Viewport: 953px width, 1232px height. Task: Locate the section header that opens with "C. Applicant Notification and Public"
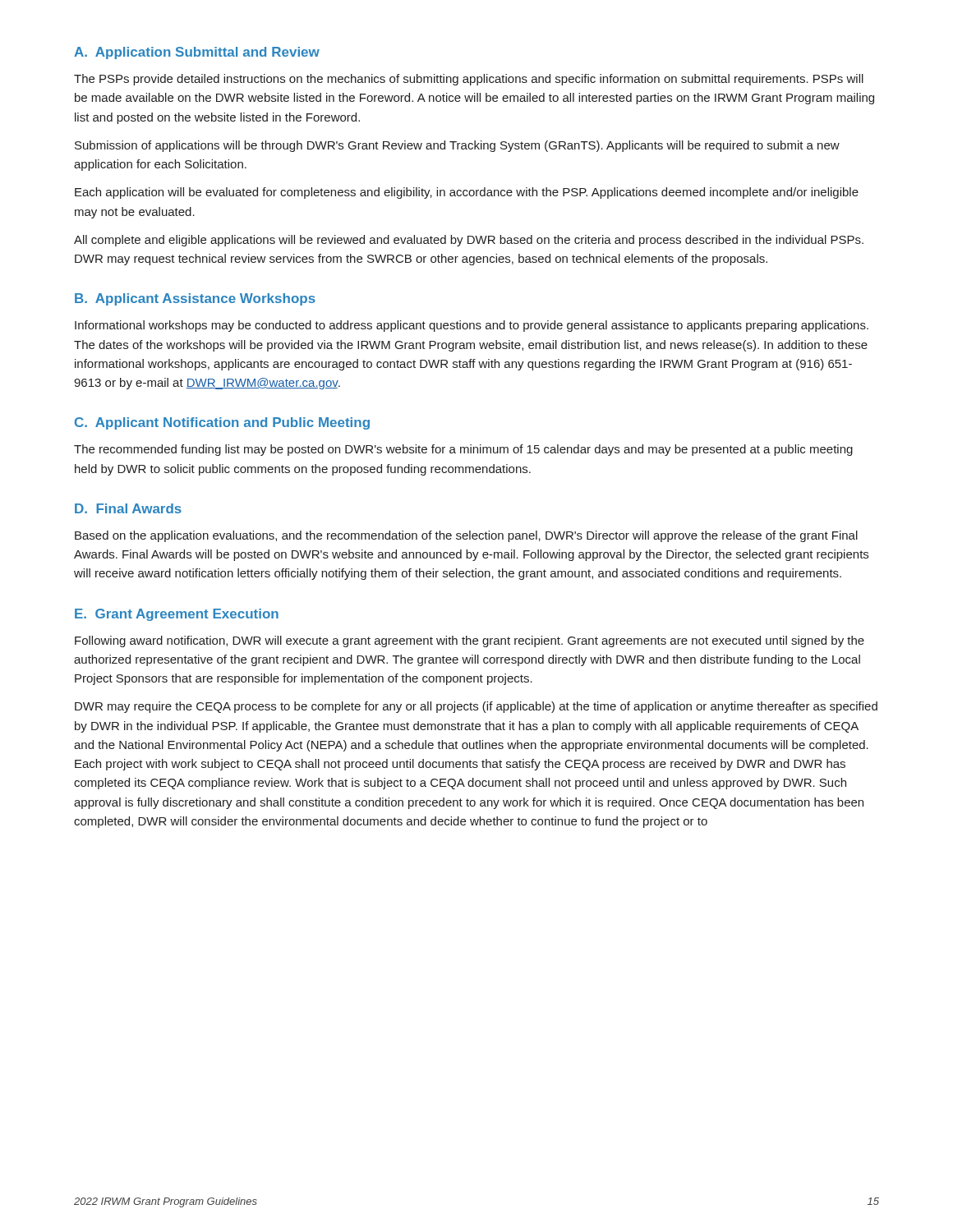click(x=222, y=423)
